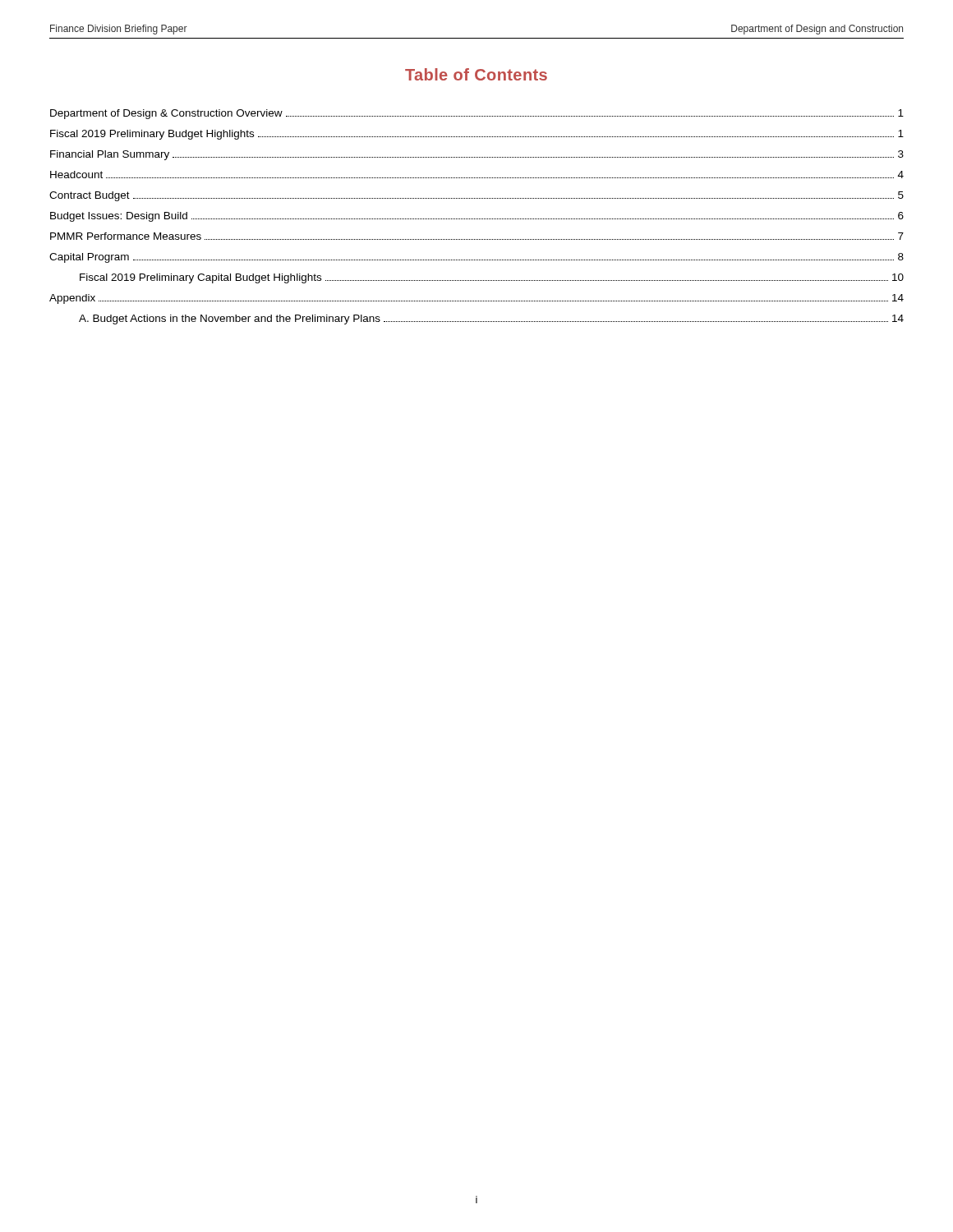Find the list item that says "Capital Program 8"
The image size is (953, 1232).
pos(476,257)
